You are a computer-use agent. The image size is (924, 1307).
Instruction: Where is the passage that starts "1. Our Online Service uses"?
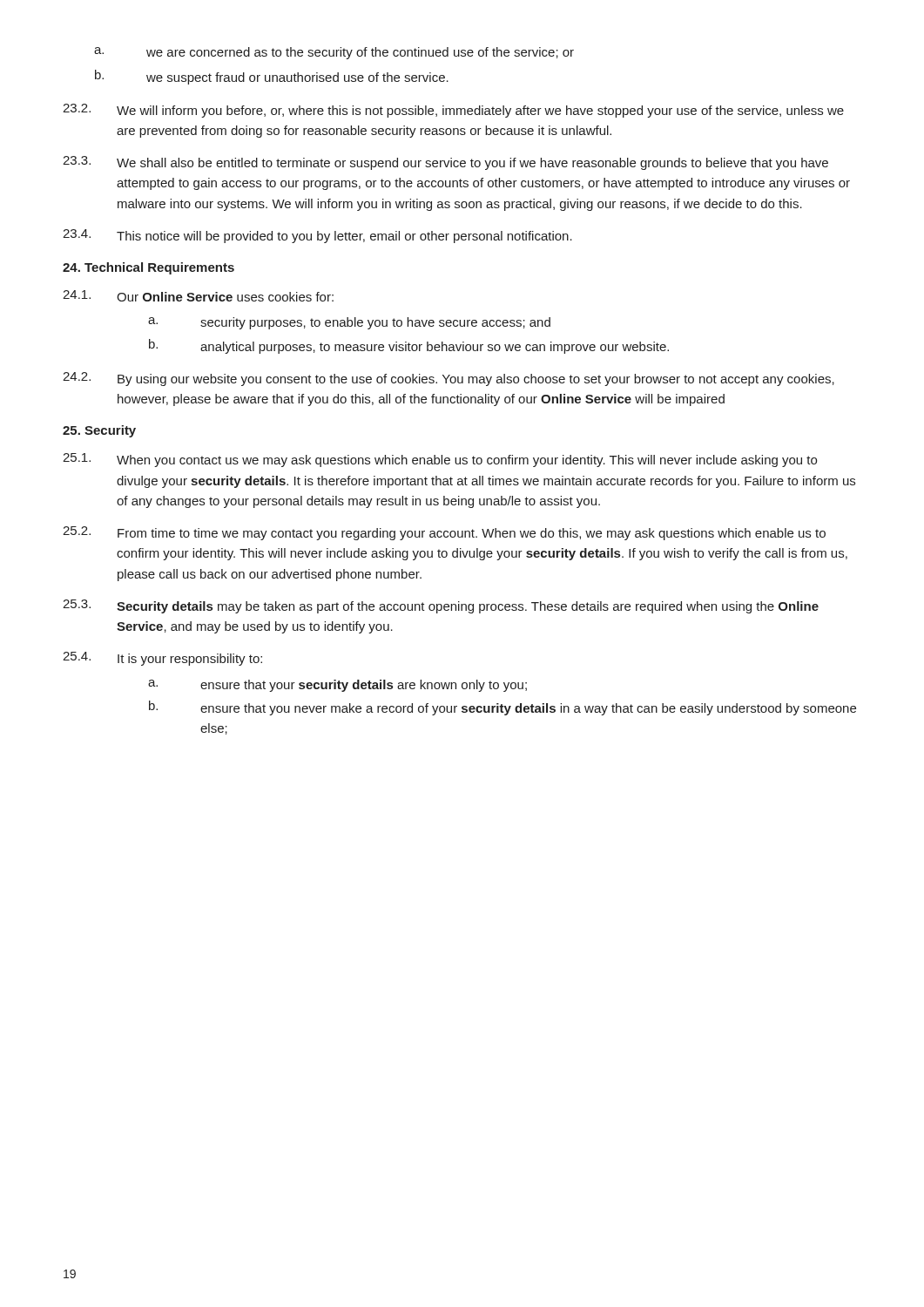[x=198, y=296]
